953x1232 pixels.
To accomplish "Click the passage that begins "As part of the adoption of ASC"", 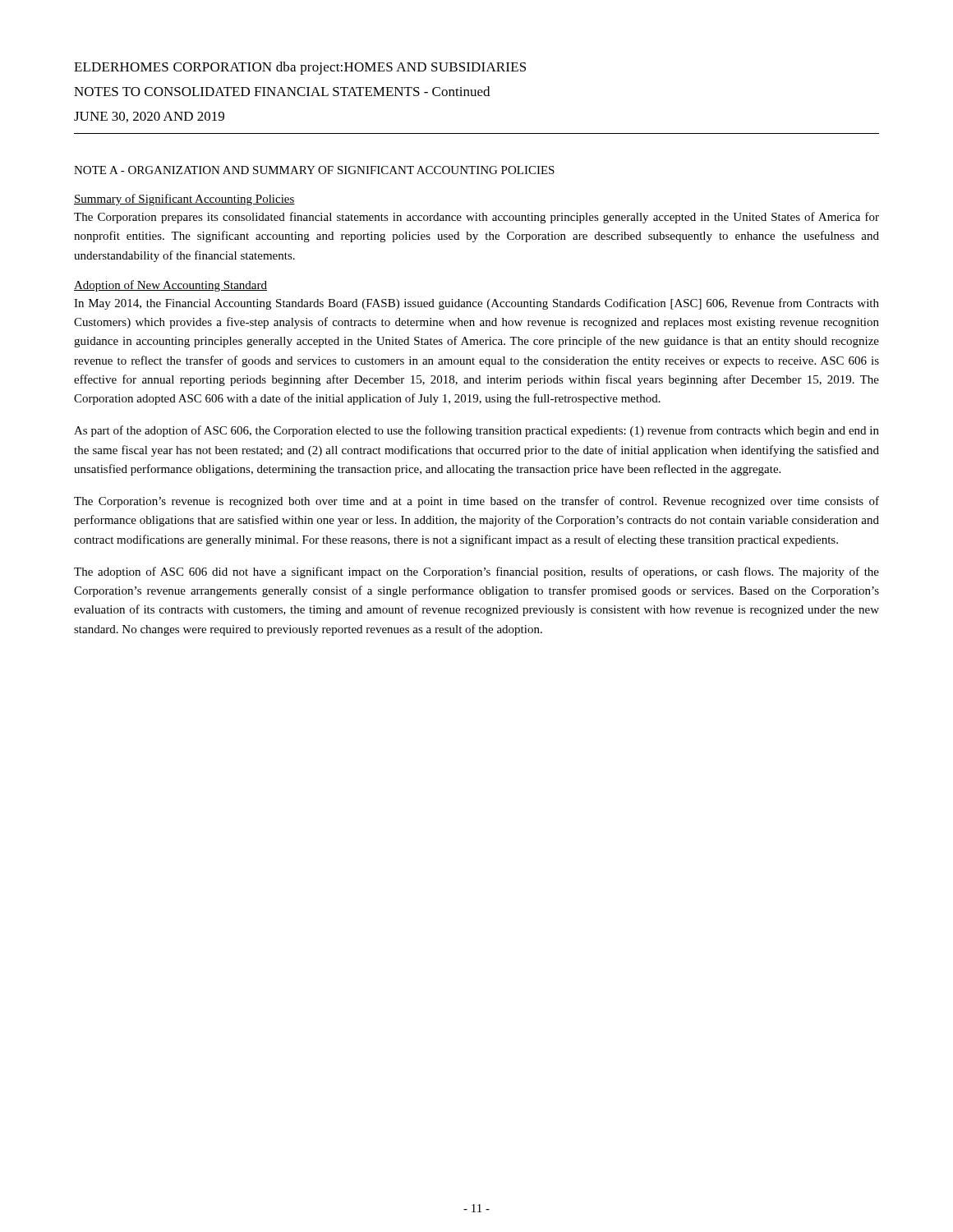I will pos(476,450).
